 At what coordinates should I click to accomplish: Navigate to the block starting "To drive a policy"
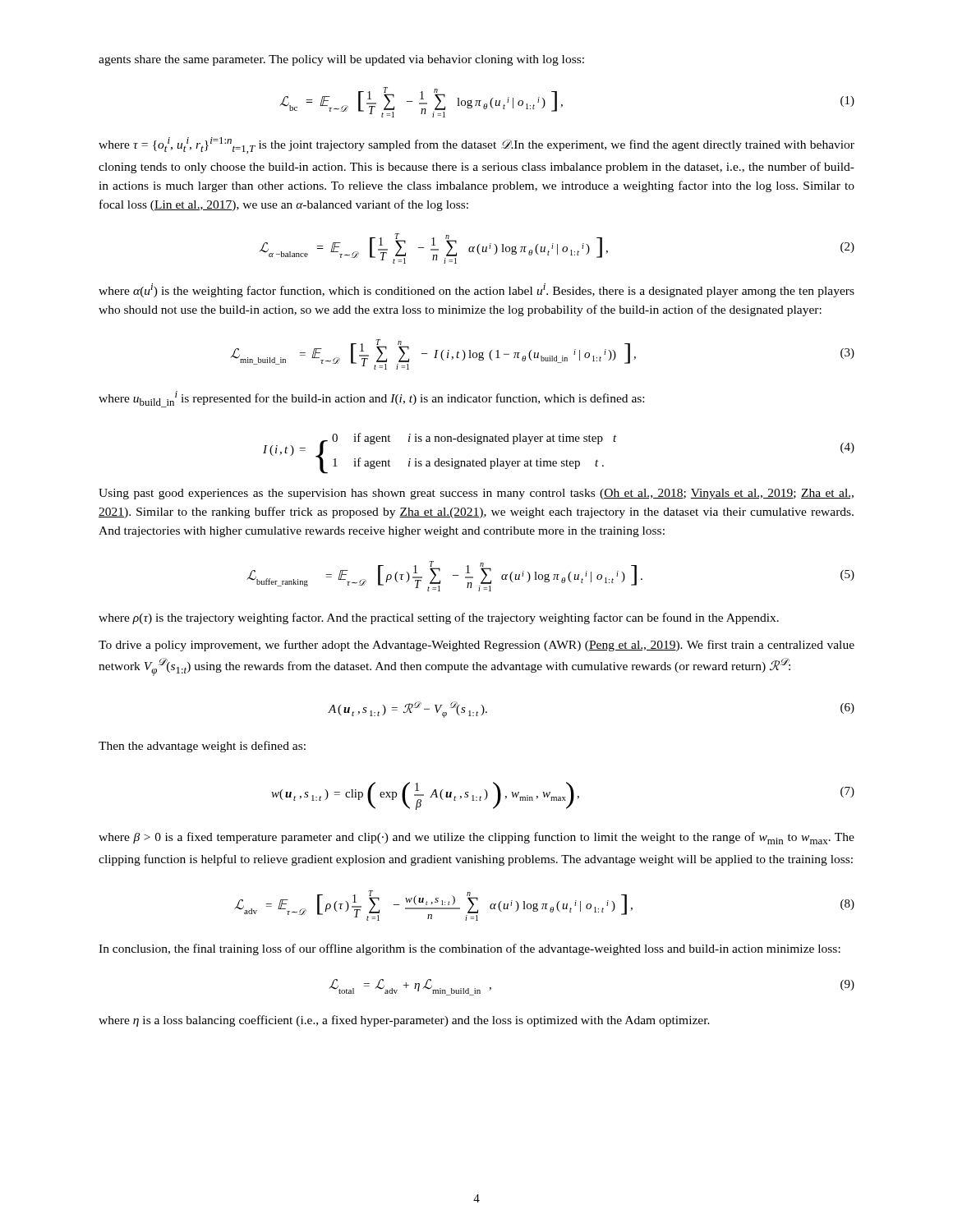click(476, 657)
